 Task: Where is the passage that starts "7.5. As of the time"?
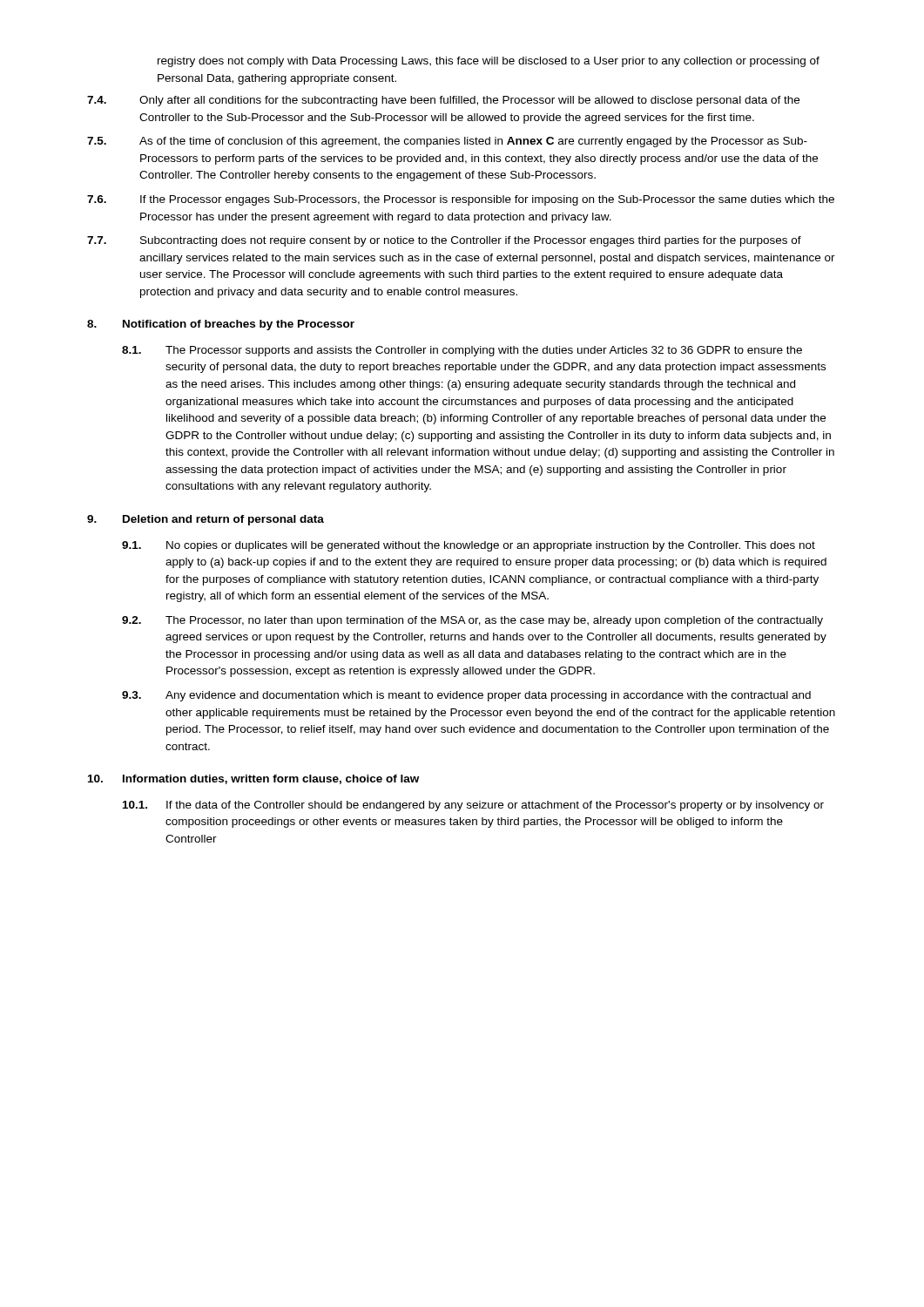(x=462, y=158)
